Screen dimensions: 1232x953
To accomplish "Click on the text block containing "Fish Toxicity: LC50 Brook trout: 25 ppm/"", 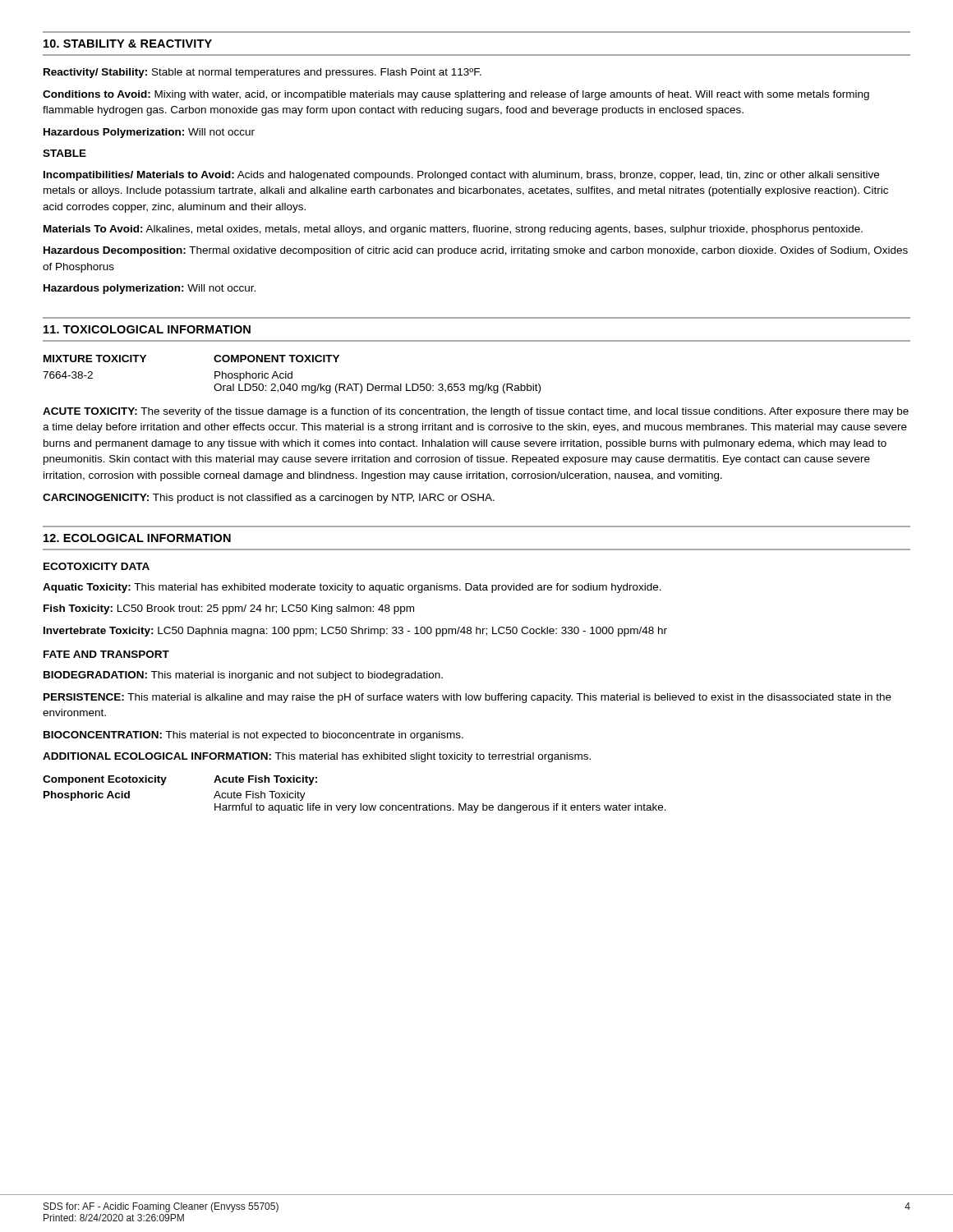I will (x=229, y=608).
